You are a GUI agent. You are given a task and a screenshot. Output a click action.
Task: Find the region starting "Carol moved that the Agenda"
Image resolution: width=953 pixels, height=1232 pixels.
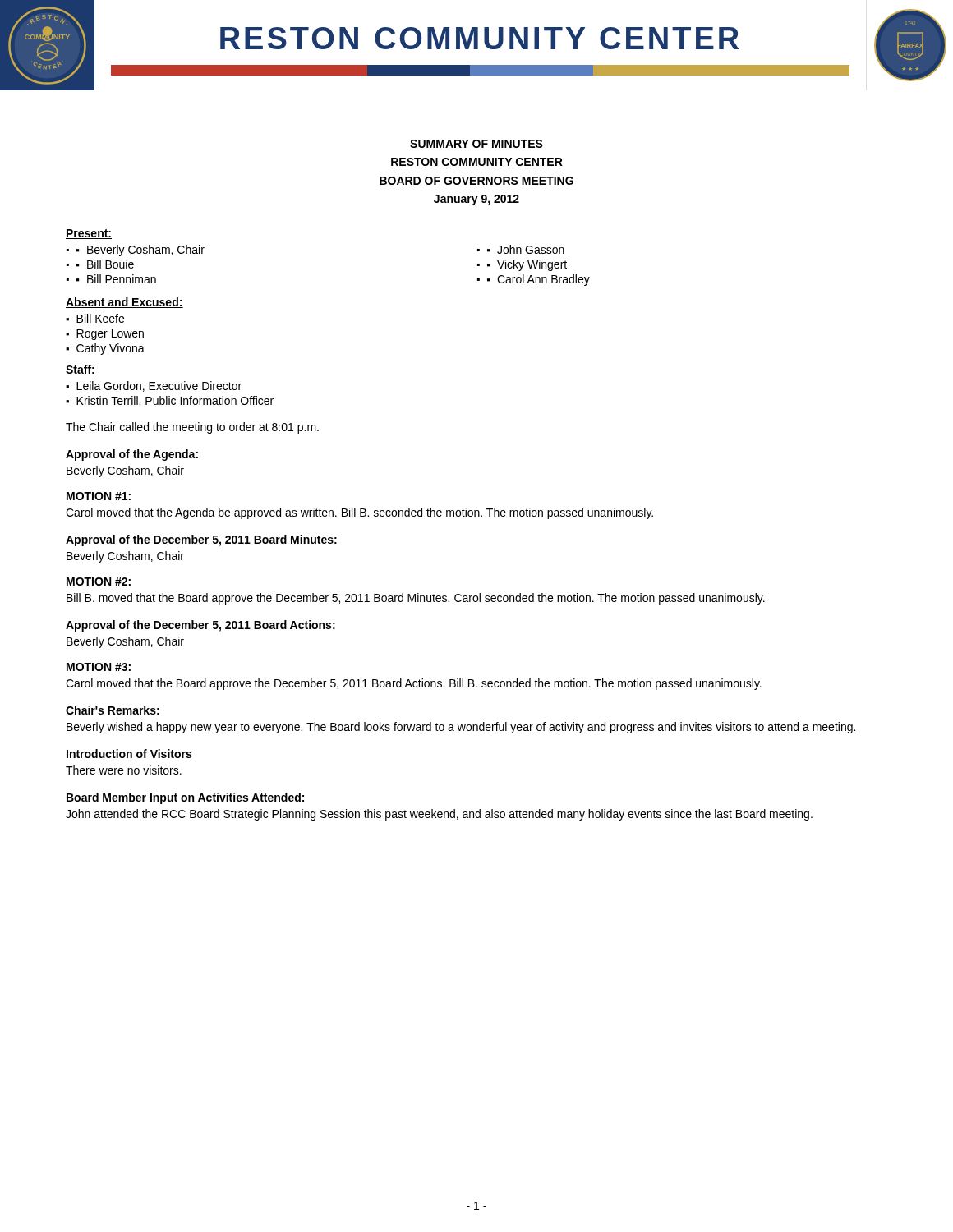click(x=360, y=512)
